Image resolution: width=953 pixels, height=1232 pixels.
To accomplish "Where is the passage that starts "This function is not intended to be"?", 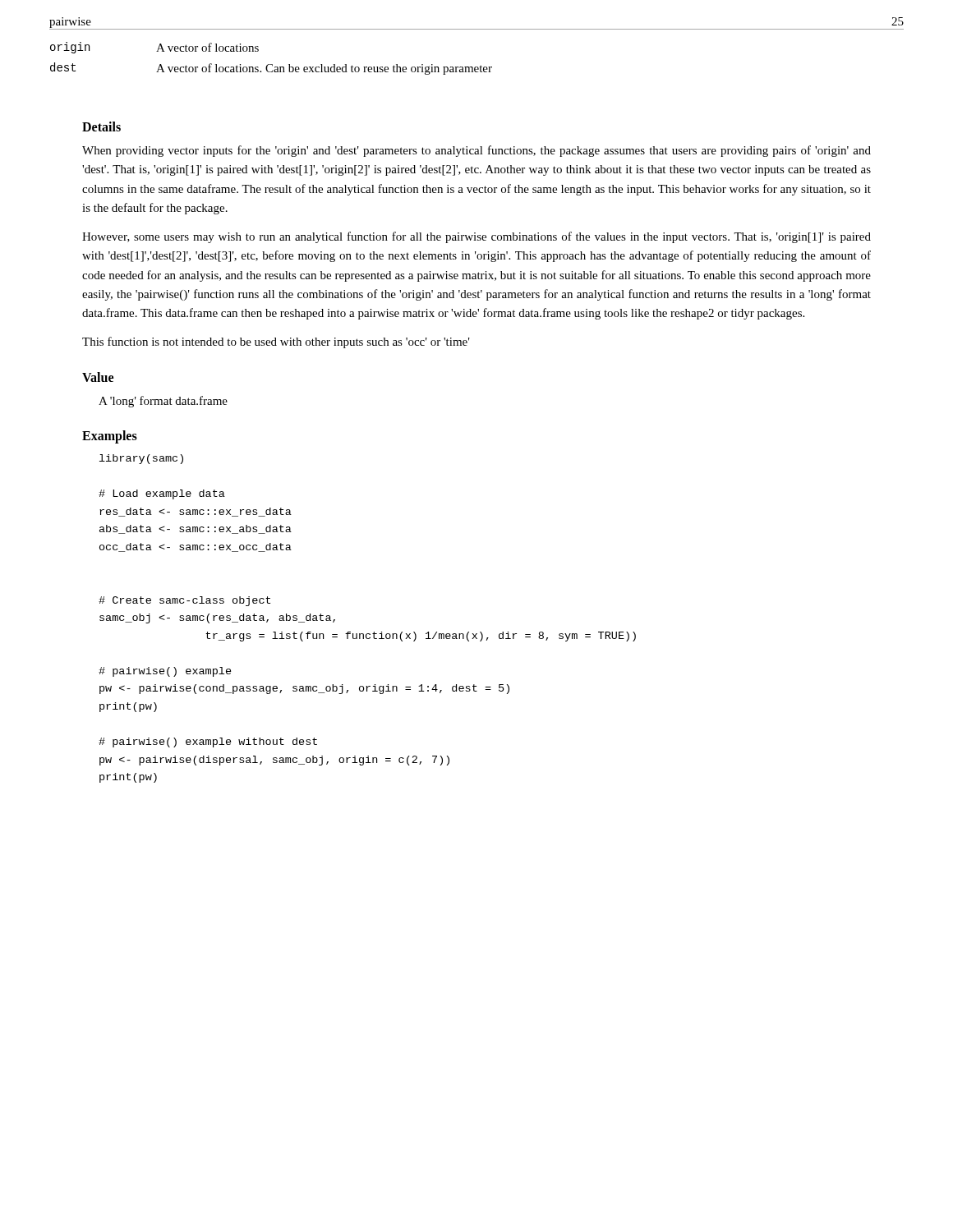I will [276, 342].
